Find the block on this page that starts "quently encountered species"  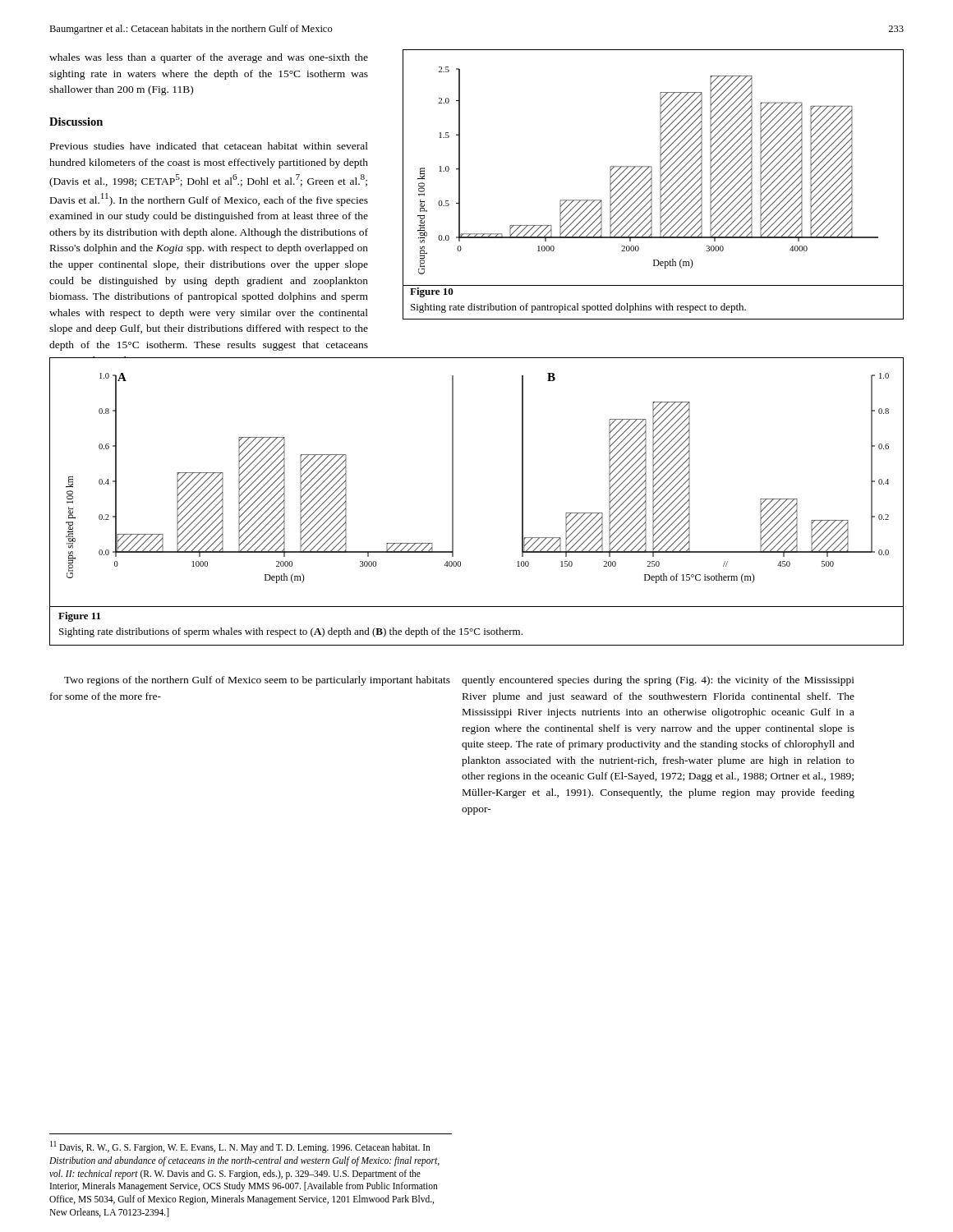tap(658, 744)
